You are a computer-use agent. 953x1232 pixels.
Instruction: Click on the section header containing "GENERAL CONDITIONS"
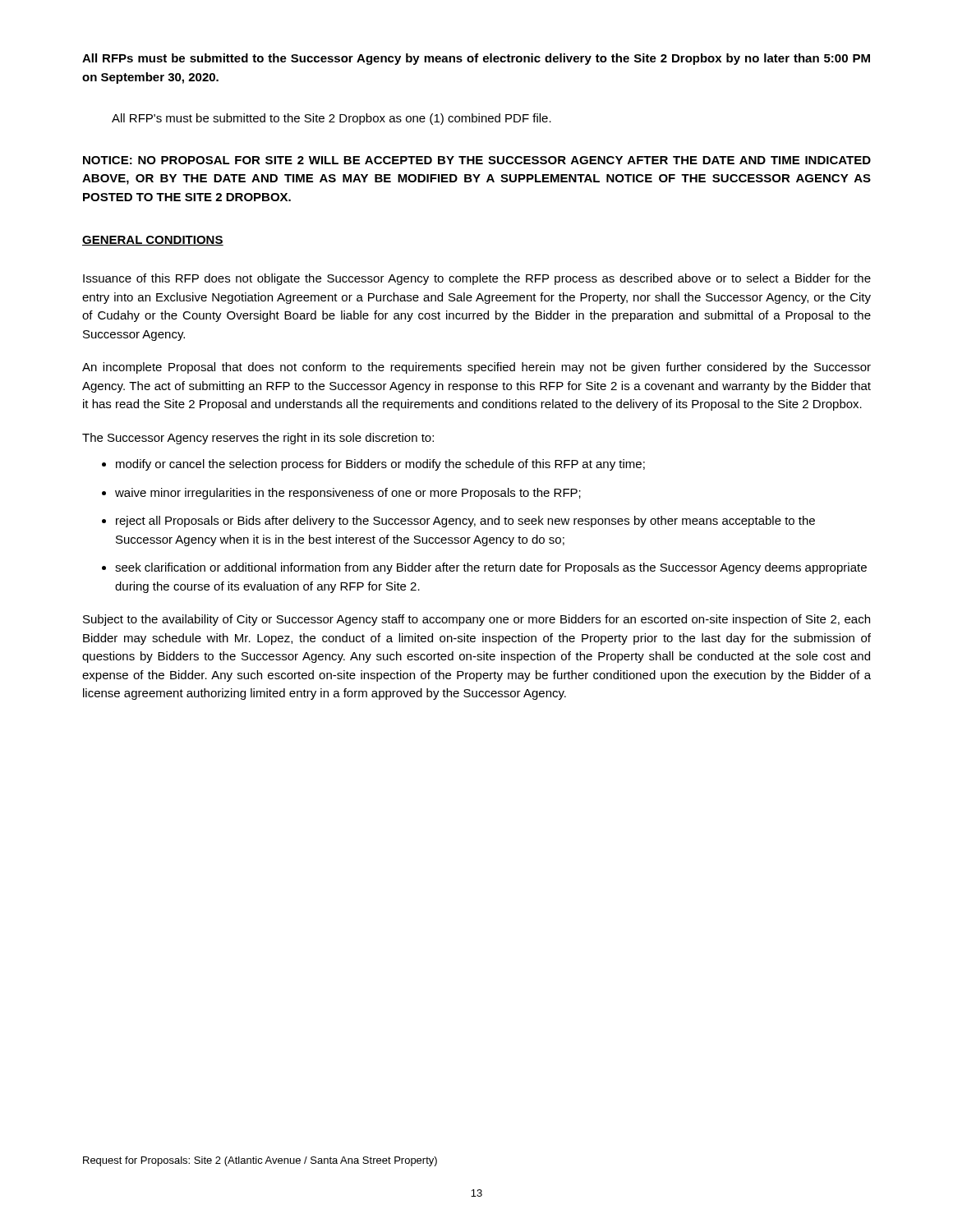coord(153,239)
